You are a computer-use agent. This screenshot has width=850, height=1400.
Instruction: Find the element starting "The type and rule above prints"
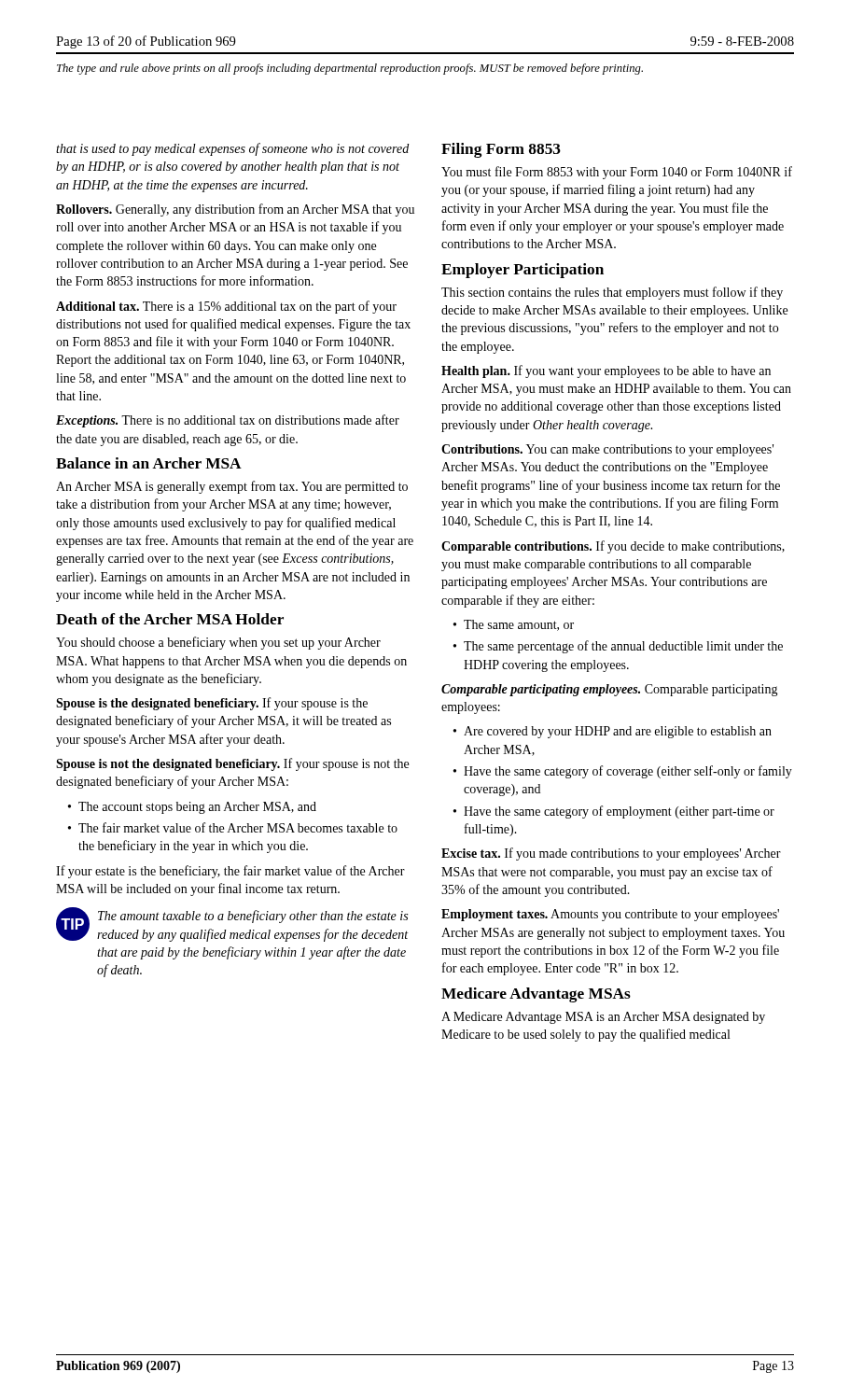[350, 68]
